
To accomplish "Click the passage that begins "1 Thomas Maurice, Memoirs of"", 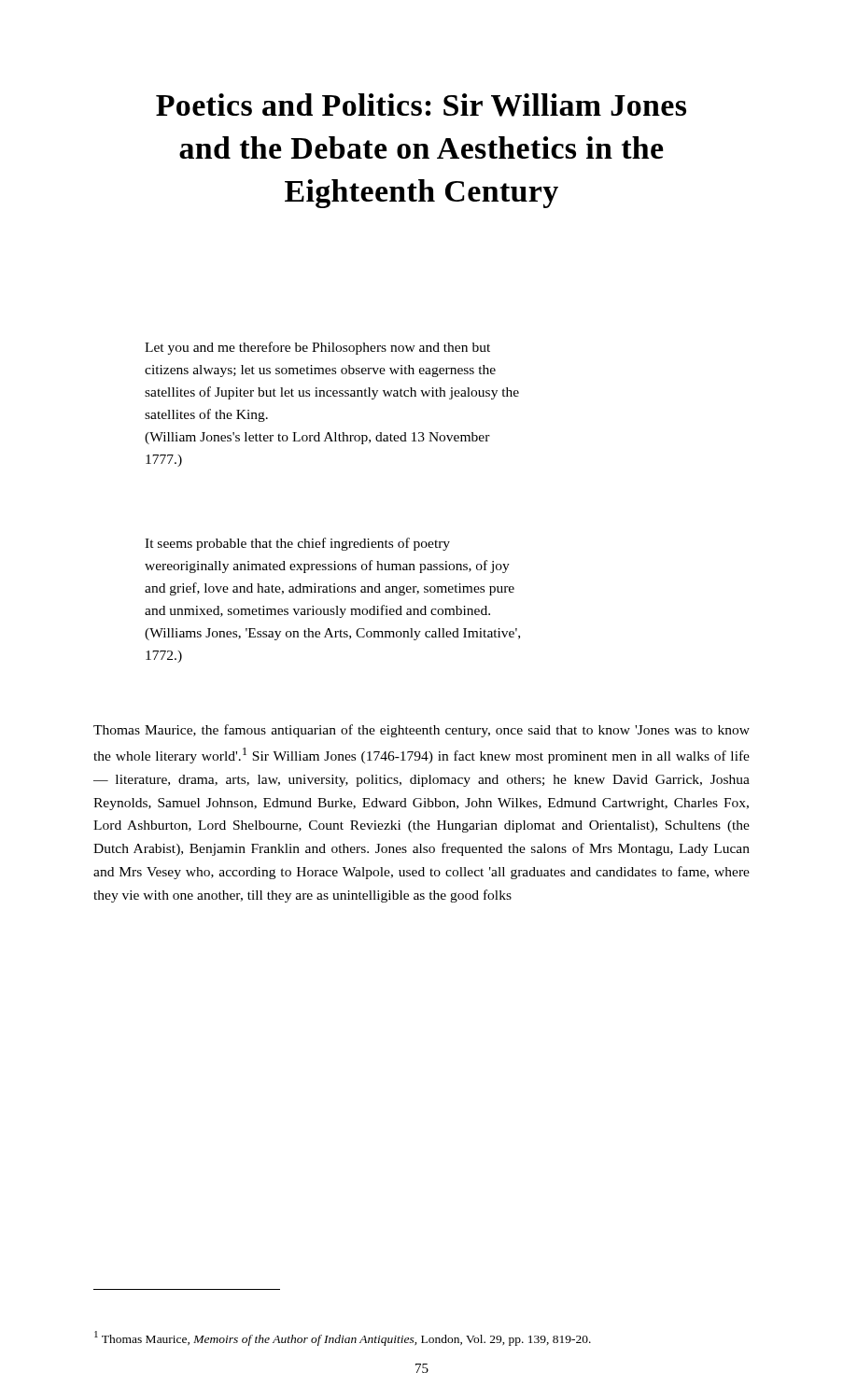I will [422, 1338].
